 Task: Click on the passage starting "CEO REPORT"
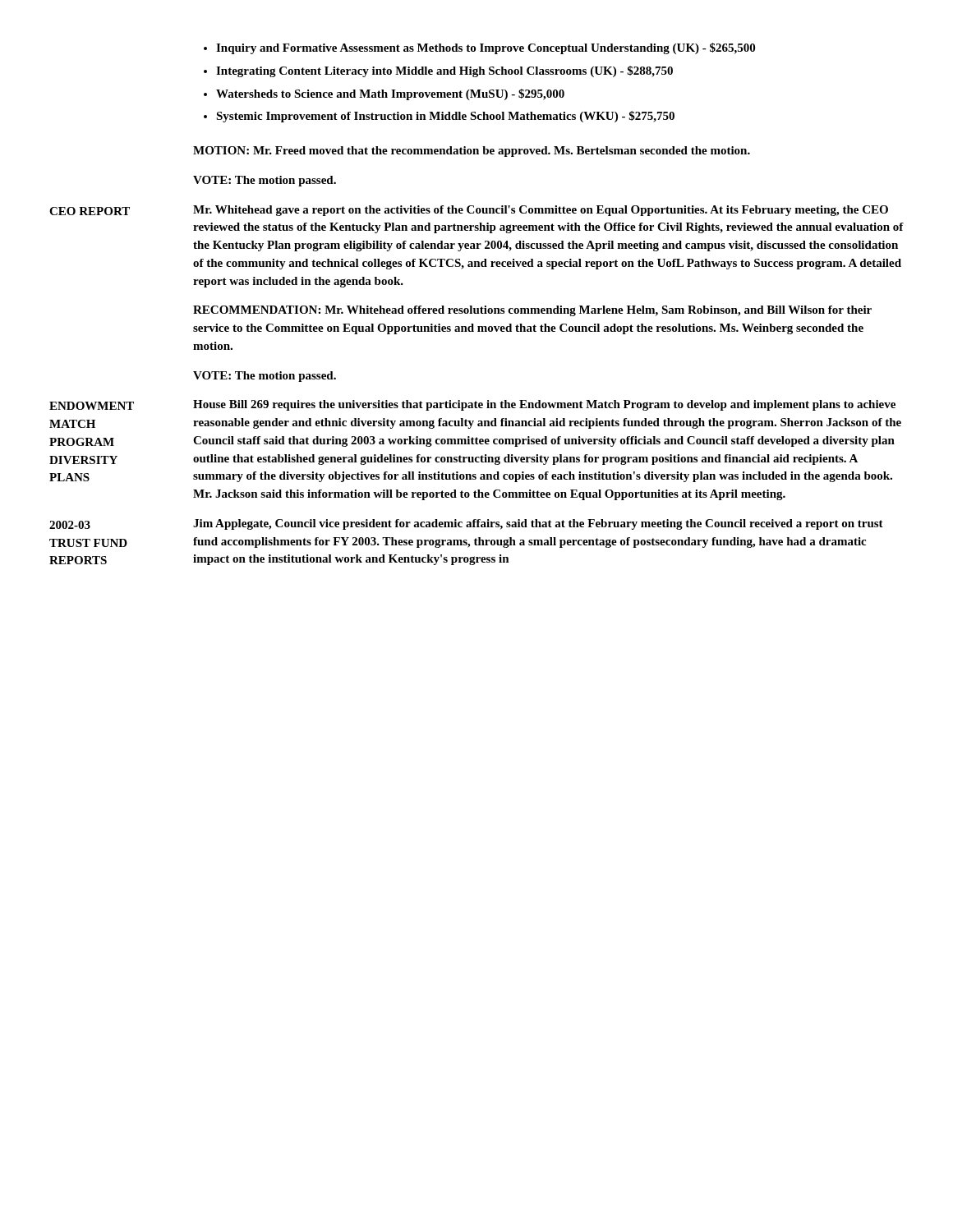coord(90,211)
